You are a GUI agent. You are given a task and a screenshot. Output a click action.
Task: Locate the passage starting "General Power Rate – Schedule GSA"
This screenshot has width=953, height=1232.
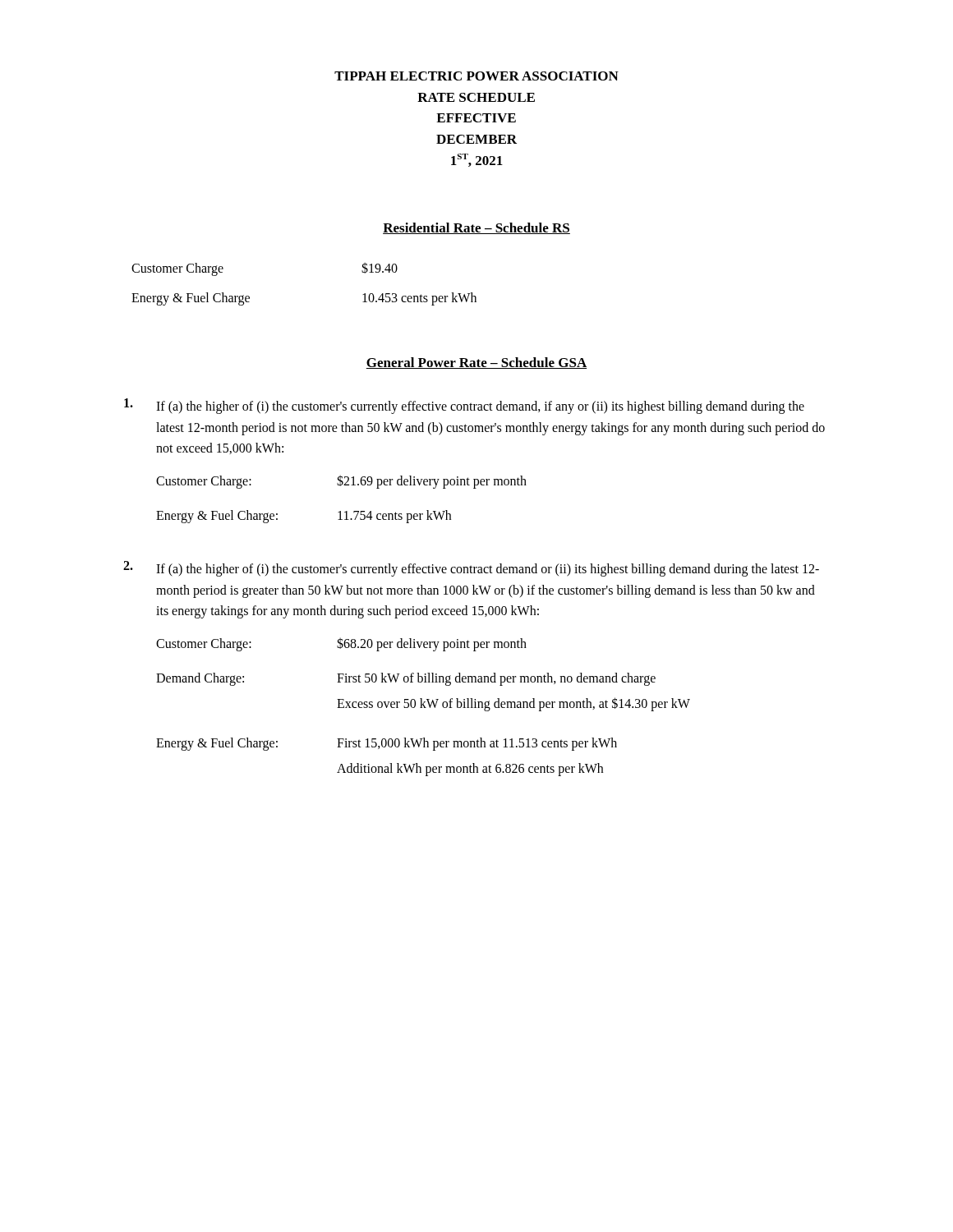(x=476, y=363)
